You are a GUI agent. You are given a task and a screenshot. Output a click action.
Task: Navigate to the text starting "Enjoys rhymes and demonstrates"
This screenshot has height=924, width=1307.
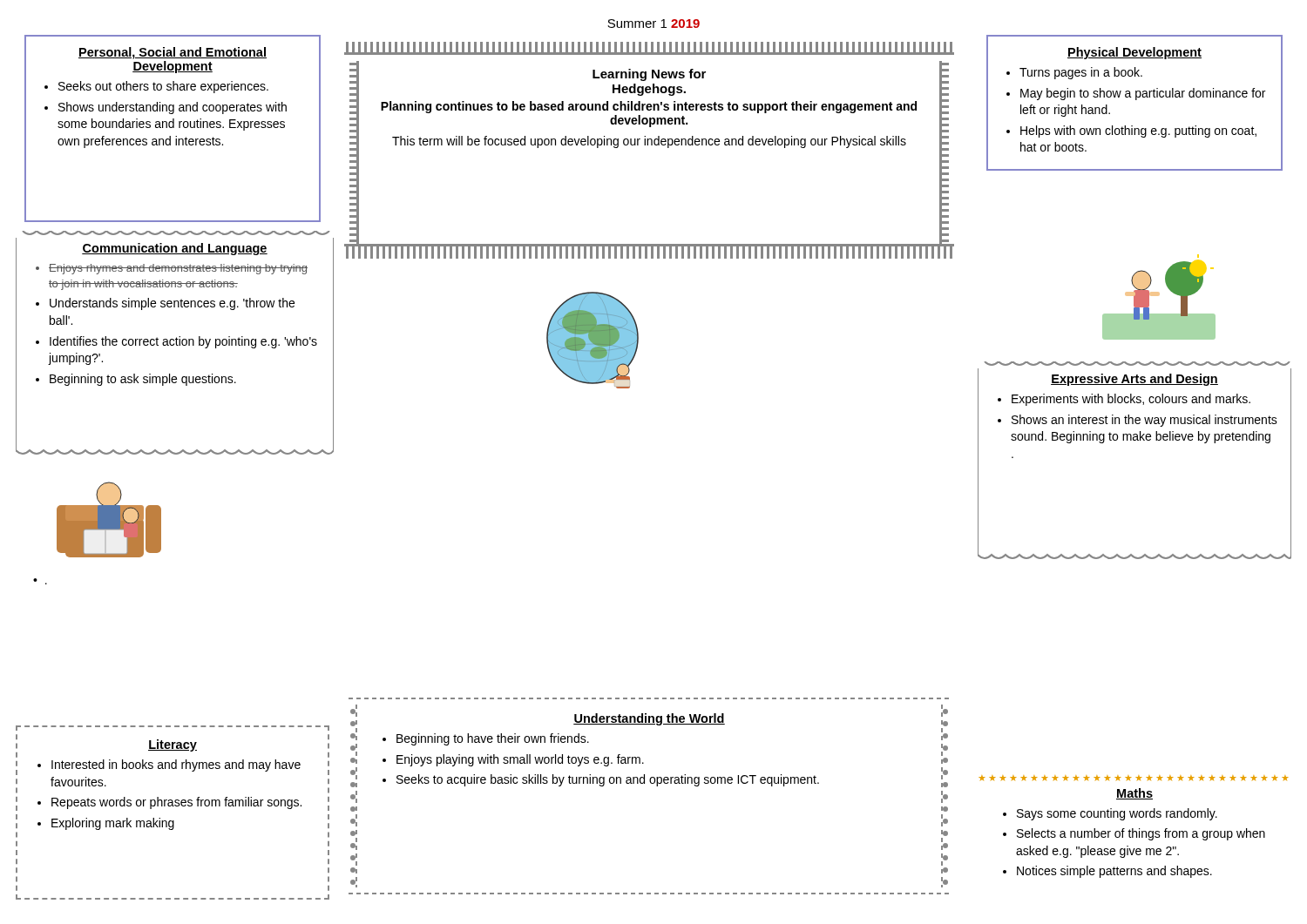178,276
